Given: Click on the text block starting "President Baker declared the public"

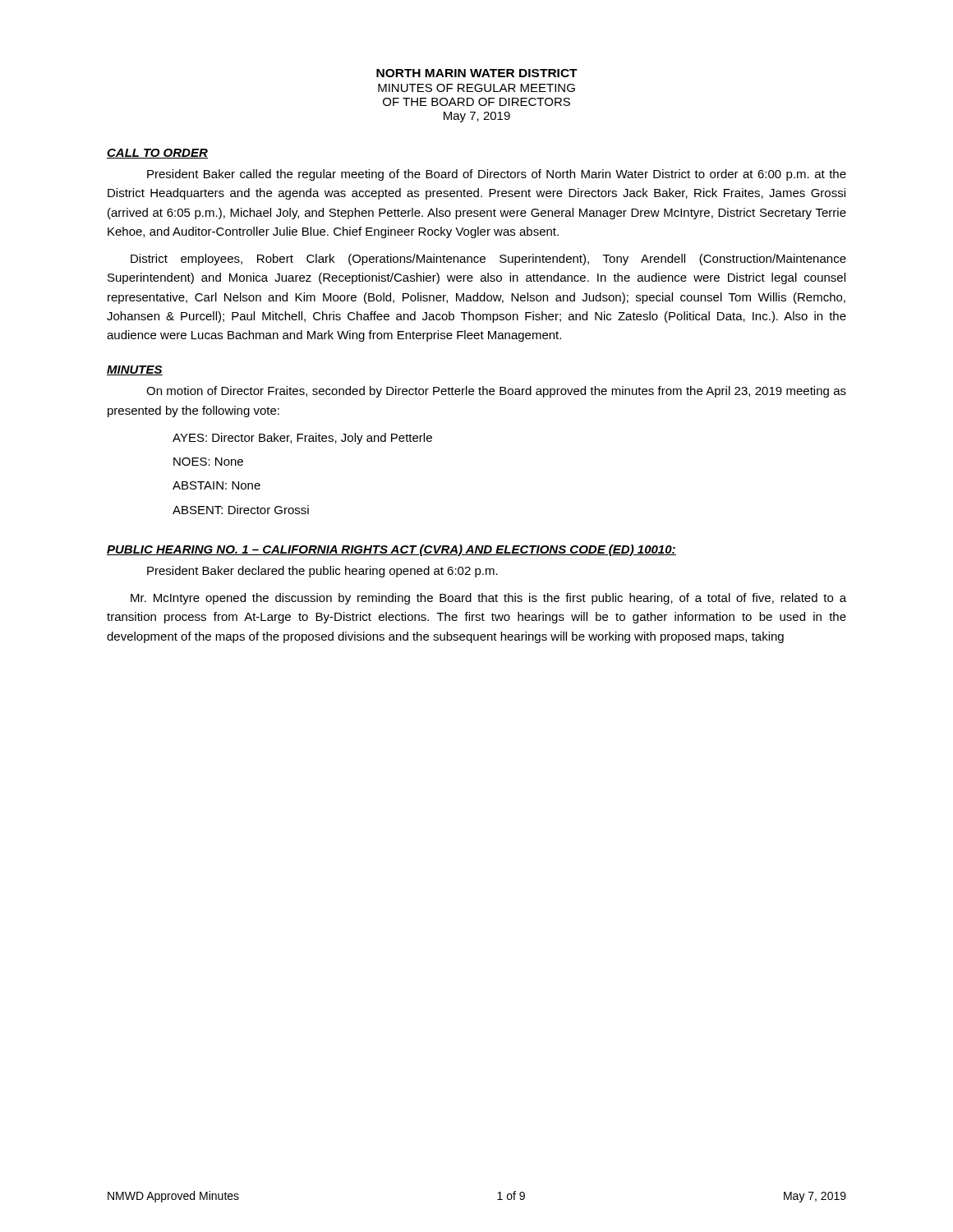Looking at the screenshot, I should [476, 570].
